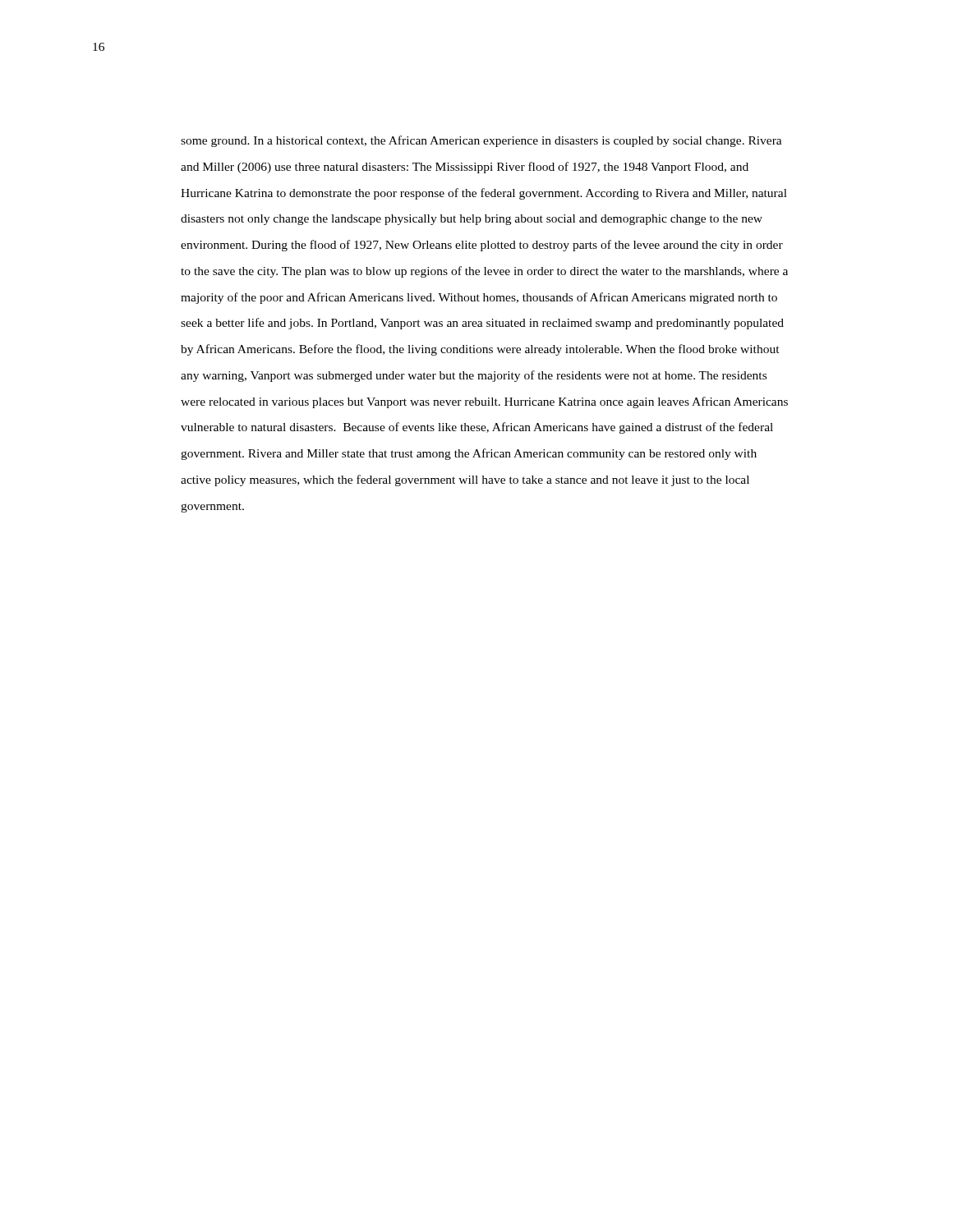
Task: Locate the text block that says "some ground. In a historical"
Action: pos(485,323)
